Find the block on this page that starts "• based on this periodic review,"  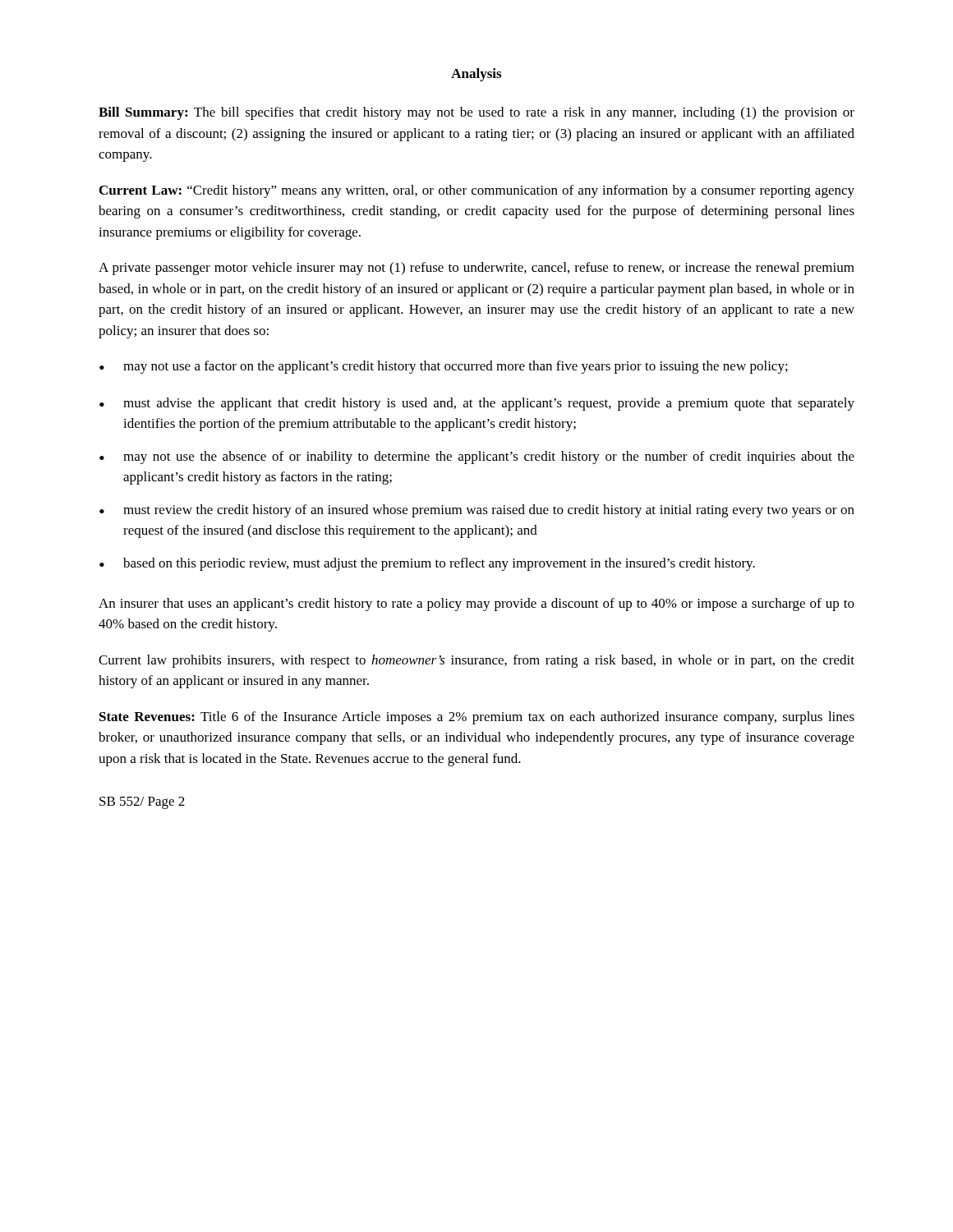476,565
